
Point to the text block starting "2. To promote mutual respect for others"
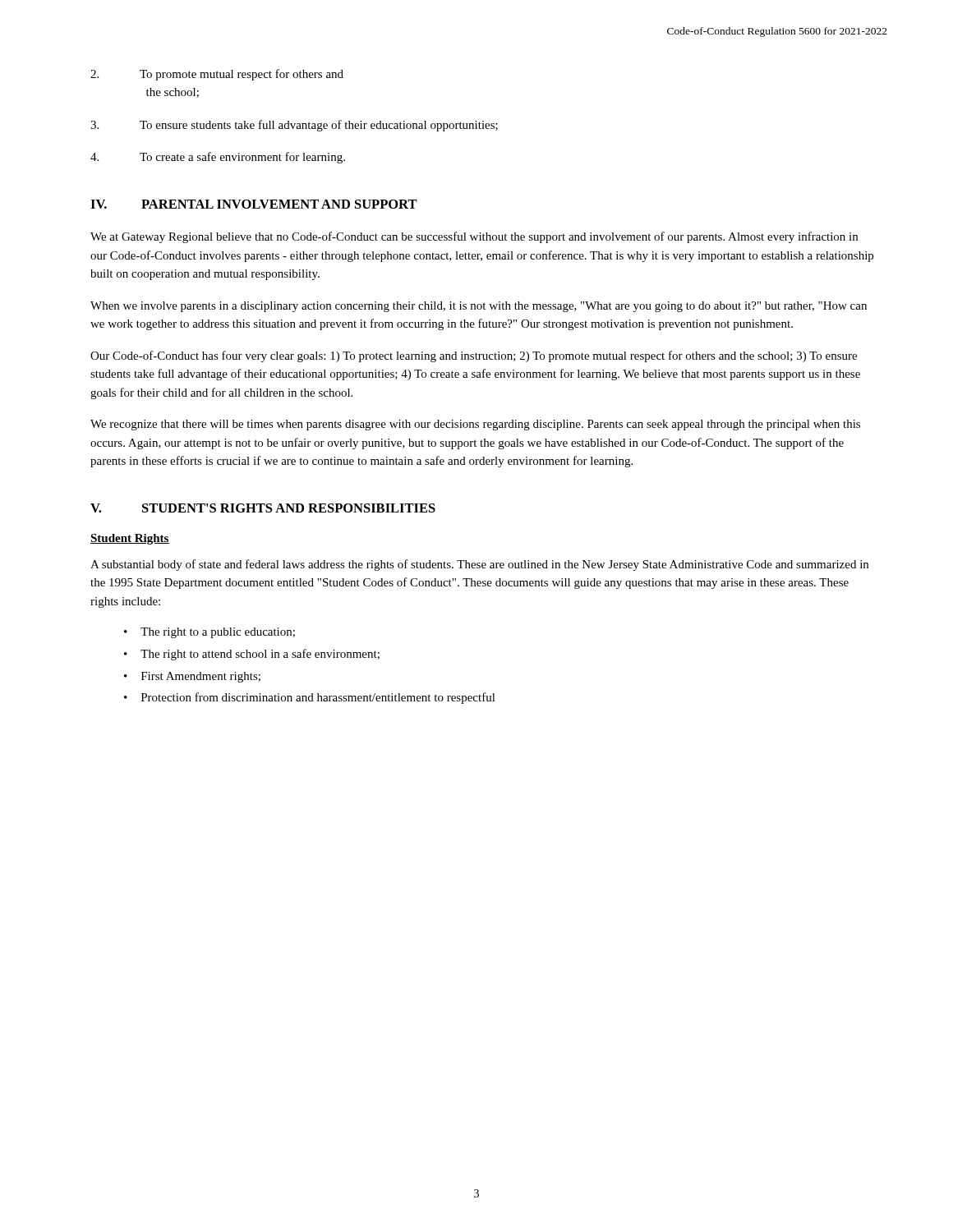[217, 75]
